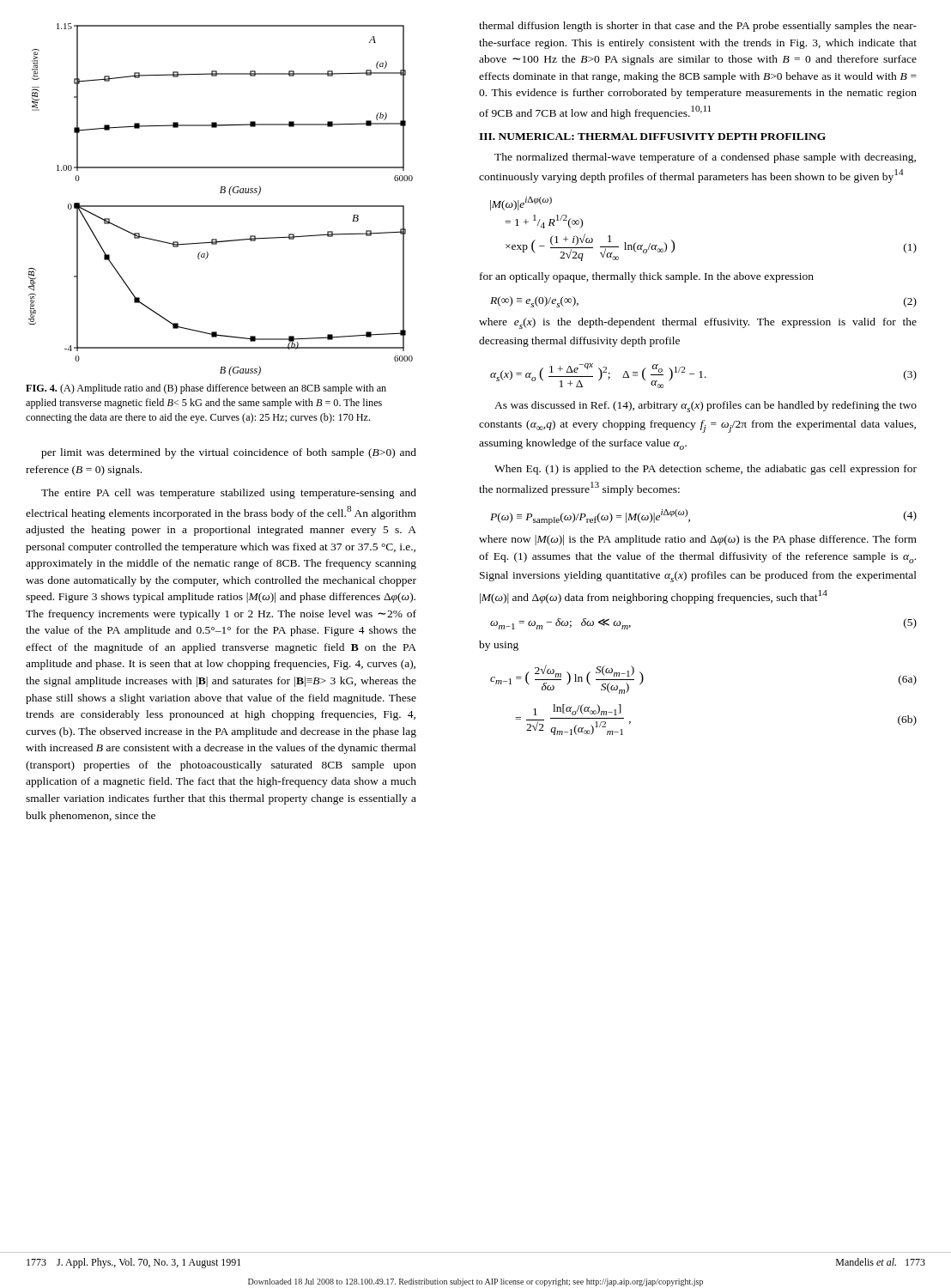The image size is (951, 1288).
Task: Select the element starting "Downloaded 18 Jul 2008 to 128.100.49.17."
Action: (x=476, y=1282)
